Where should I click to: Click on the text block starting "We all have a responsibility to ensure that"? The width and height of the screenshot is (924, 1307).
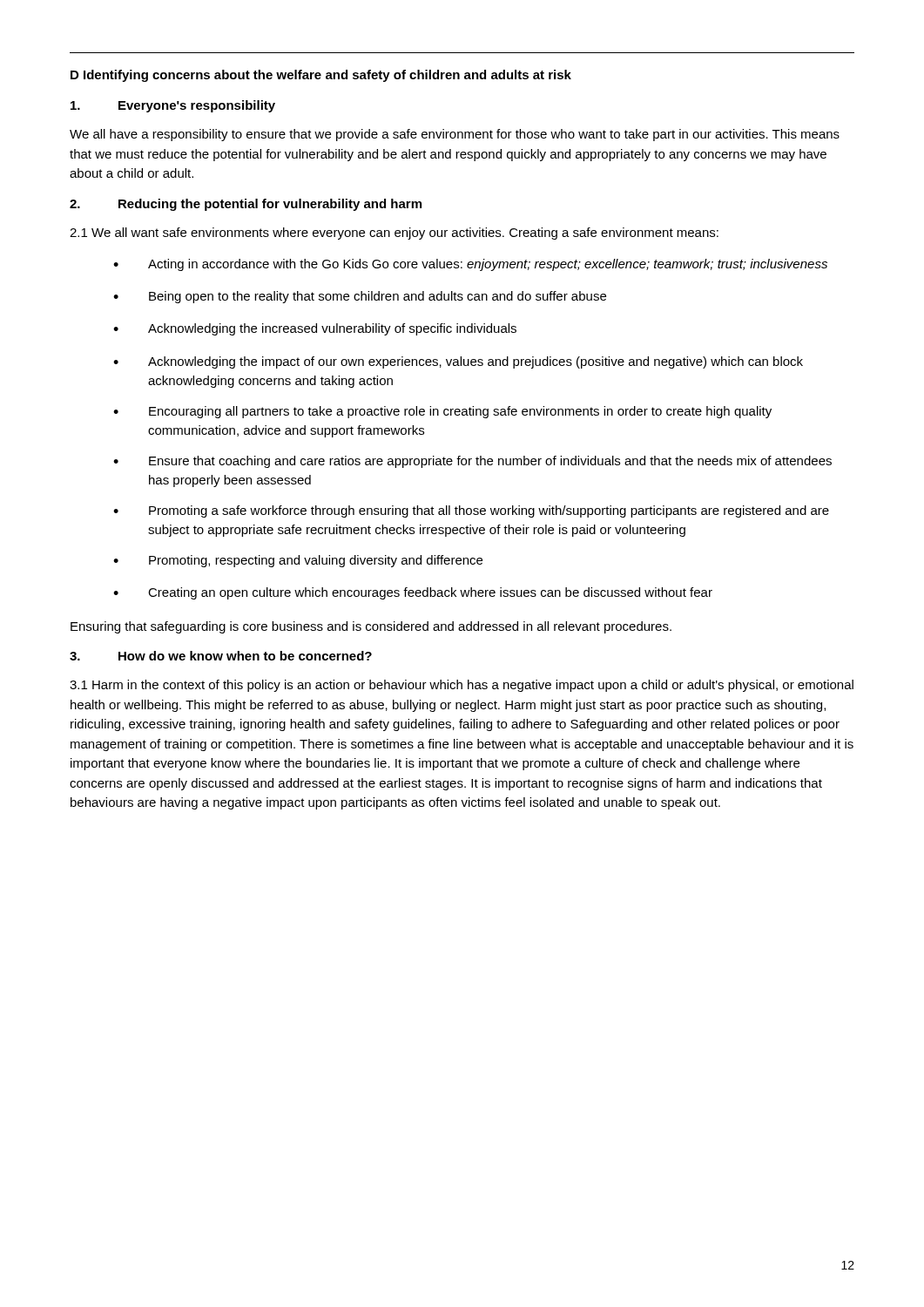tap(455, 153)
